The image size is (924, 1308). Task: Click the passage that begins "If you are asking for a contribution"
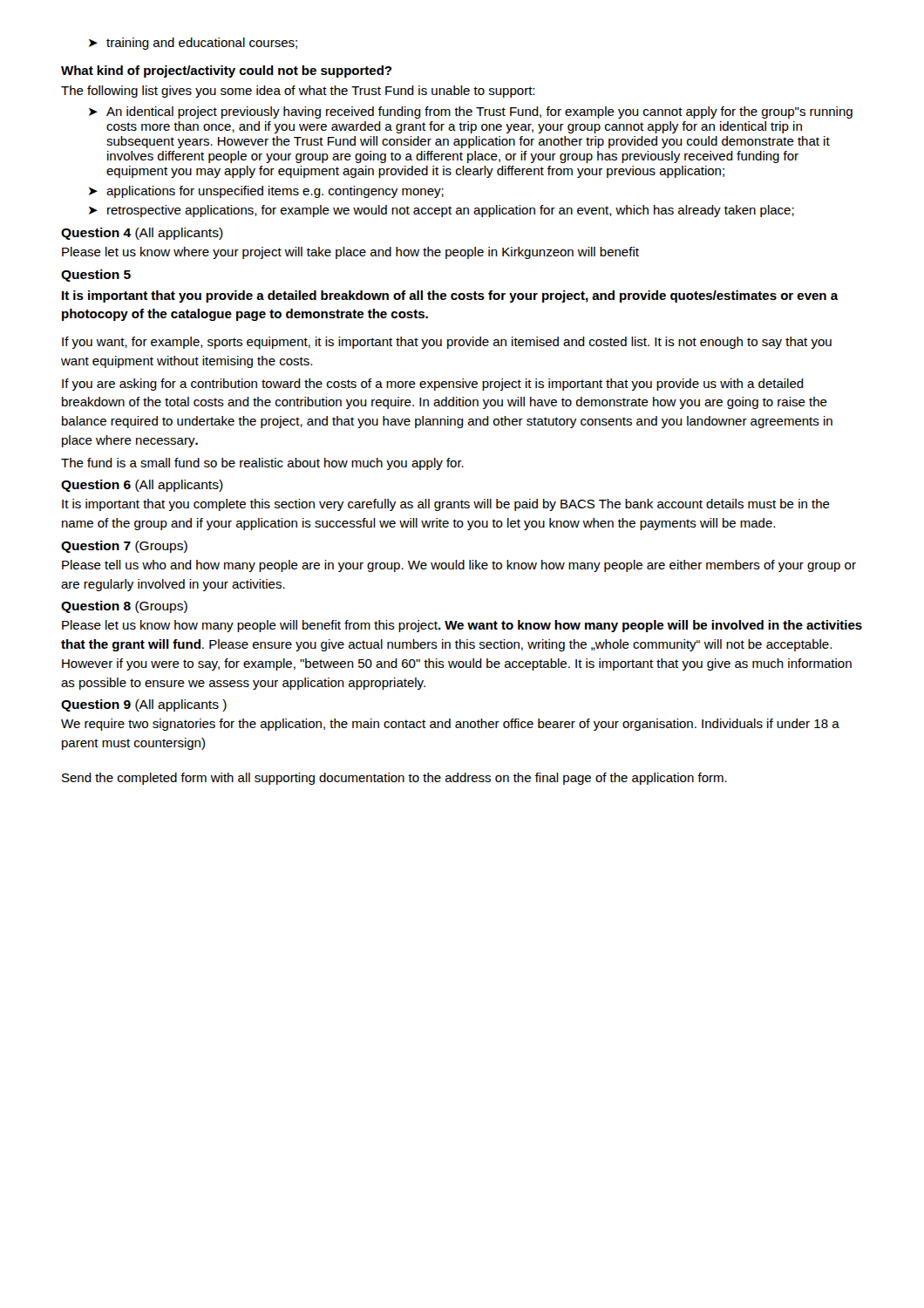coord(447,411)
